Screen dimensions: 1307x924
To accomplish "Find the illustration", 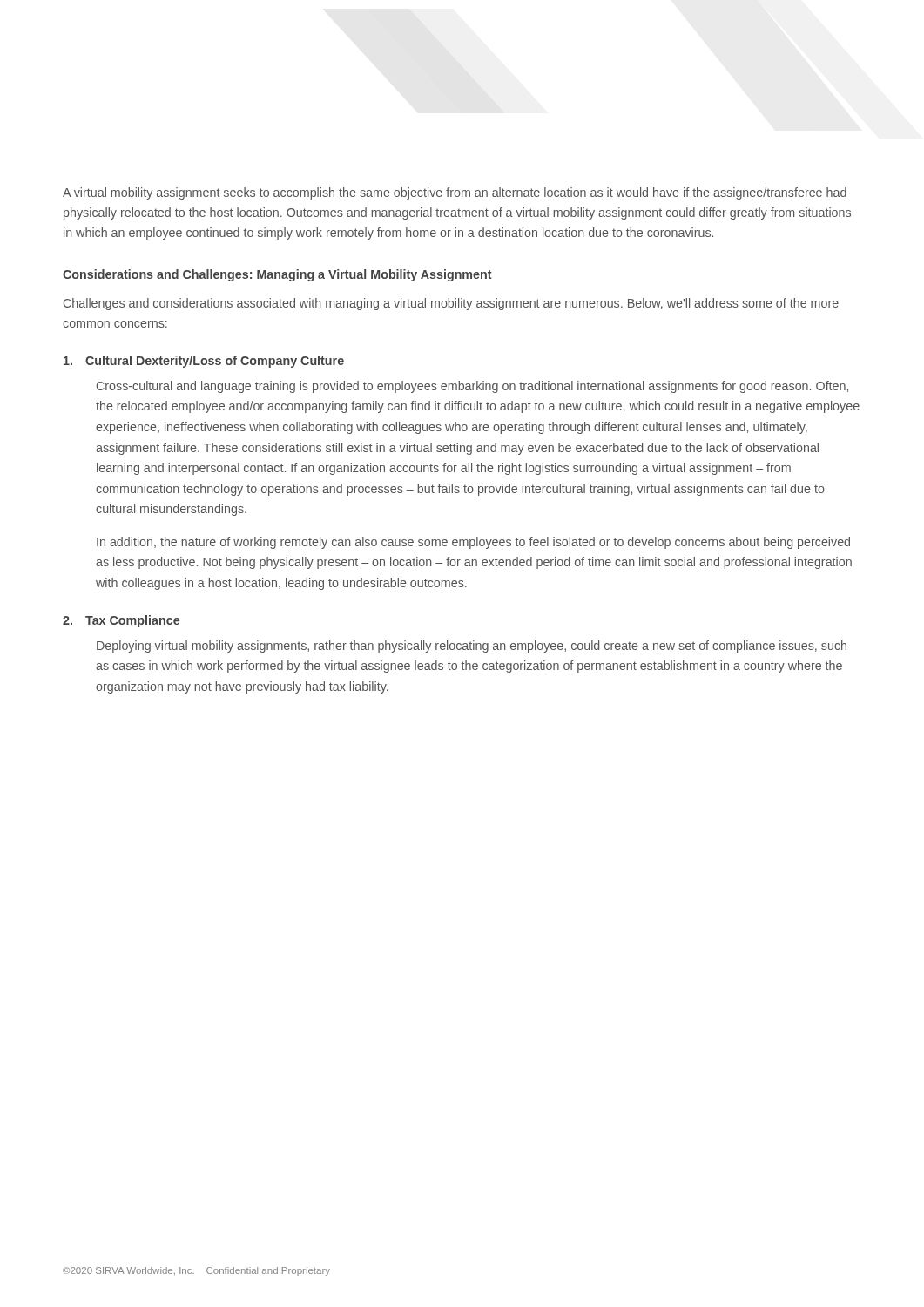I will coord(462,87).
